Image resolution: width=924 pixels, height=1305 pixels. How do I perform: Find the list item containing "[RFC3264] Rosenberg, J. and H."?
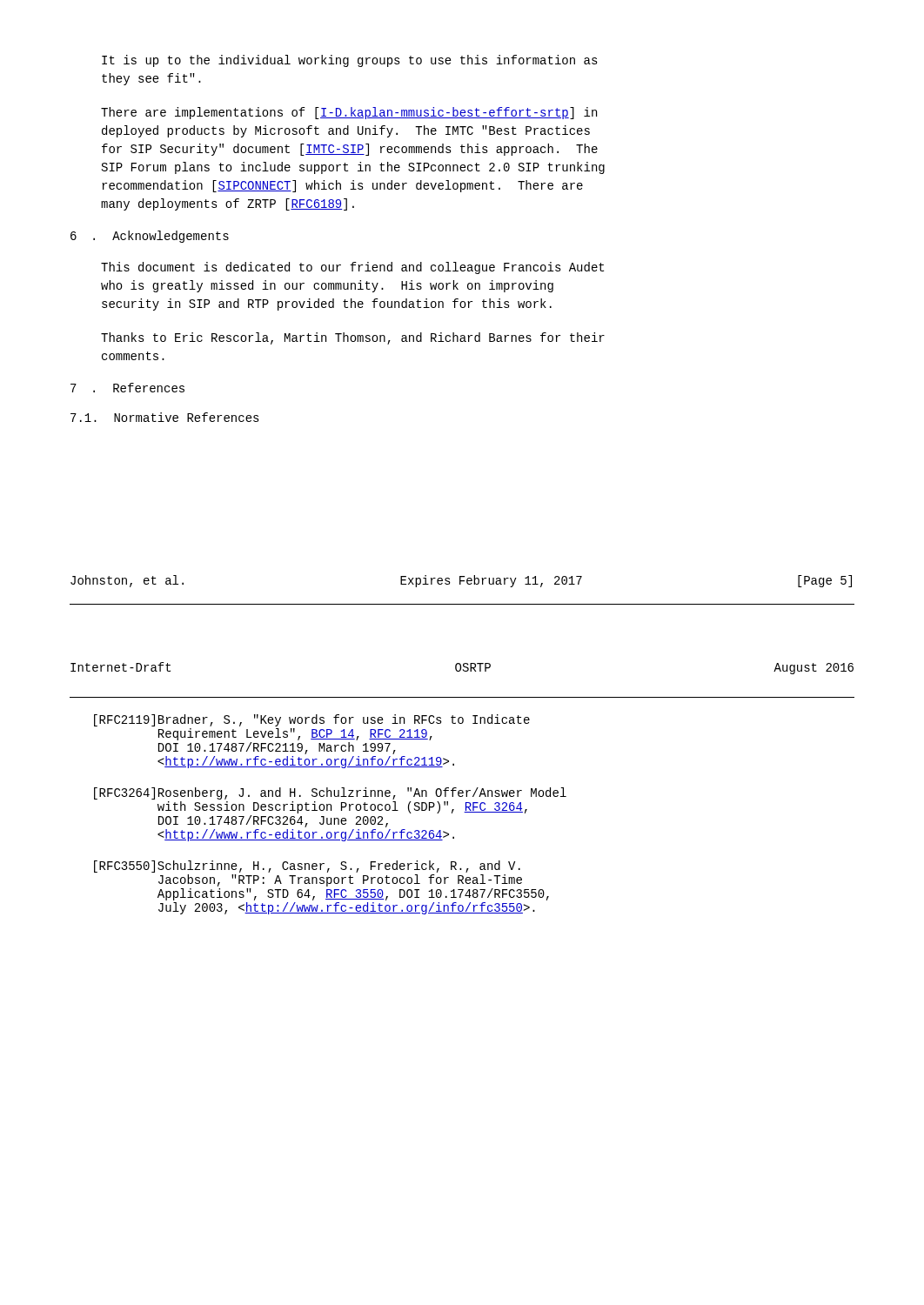pos(462,814)
